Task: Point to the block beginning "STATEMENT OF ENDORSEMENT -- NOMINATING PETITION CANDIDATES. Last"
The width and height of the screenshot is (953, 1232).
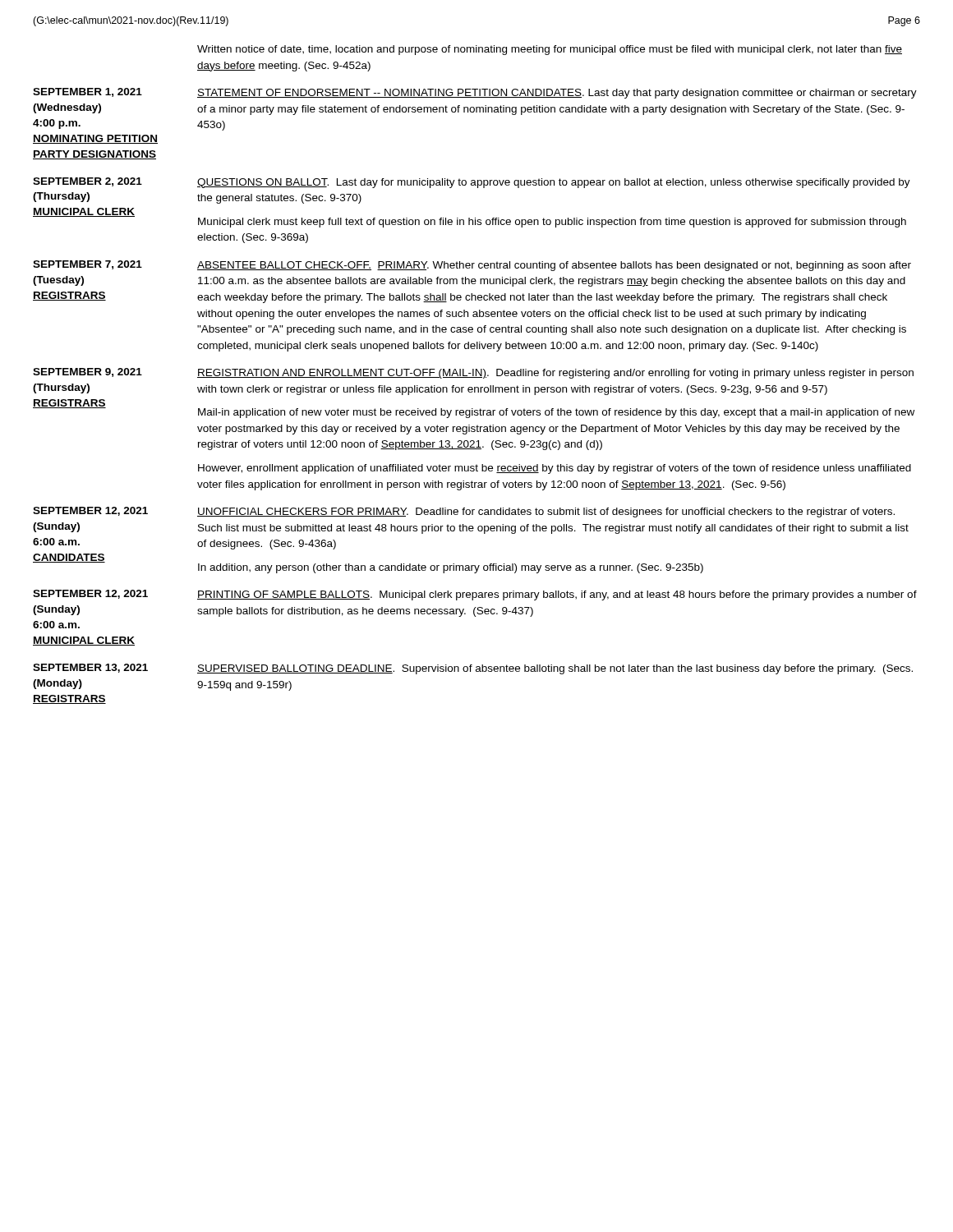Action: [x=559, y=109]
